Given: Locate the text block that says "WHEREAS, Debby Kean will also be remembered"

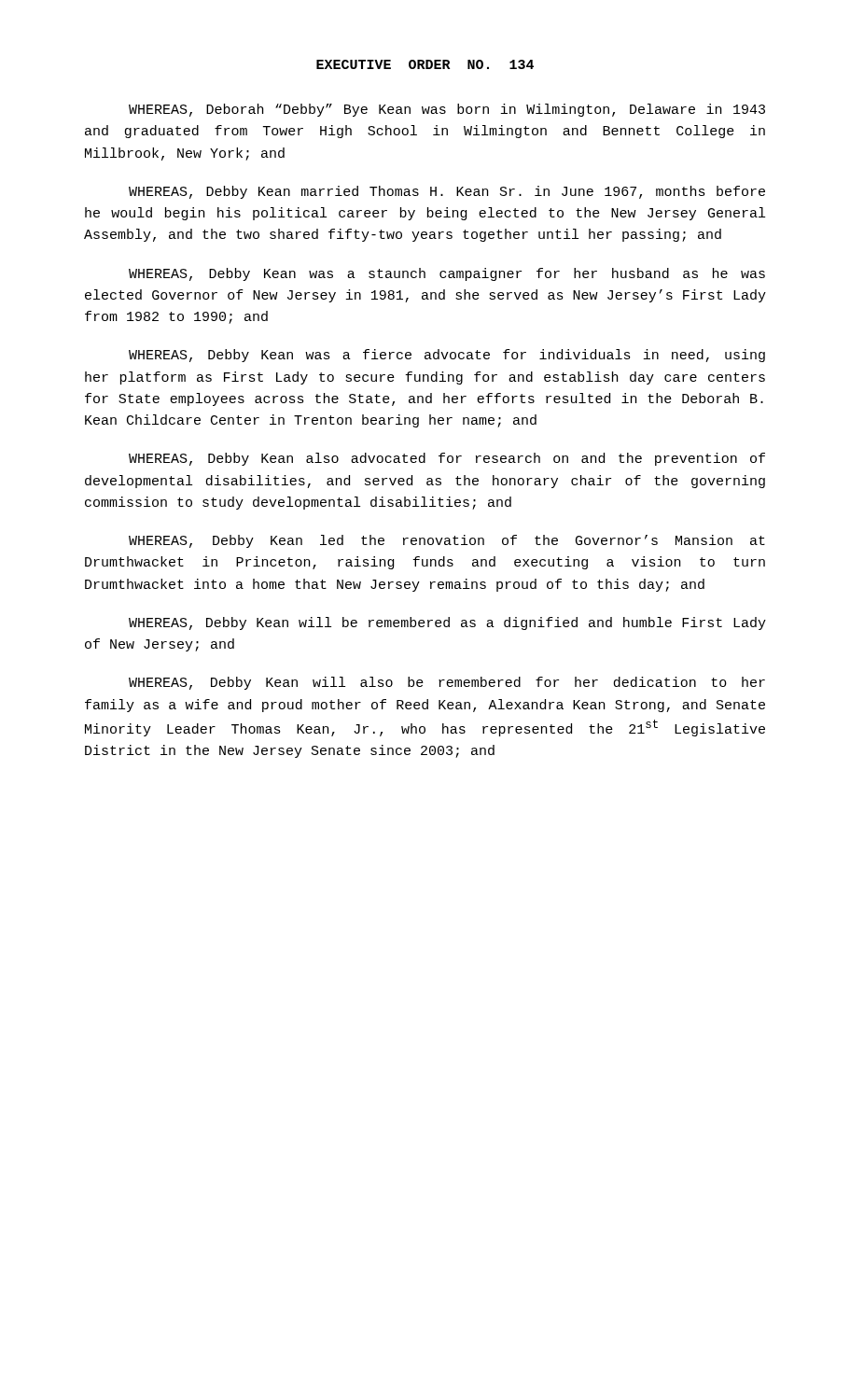Looking at the screenshot, I should [x=425, y=718].
